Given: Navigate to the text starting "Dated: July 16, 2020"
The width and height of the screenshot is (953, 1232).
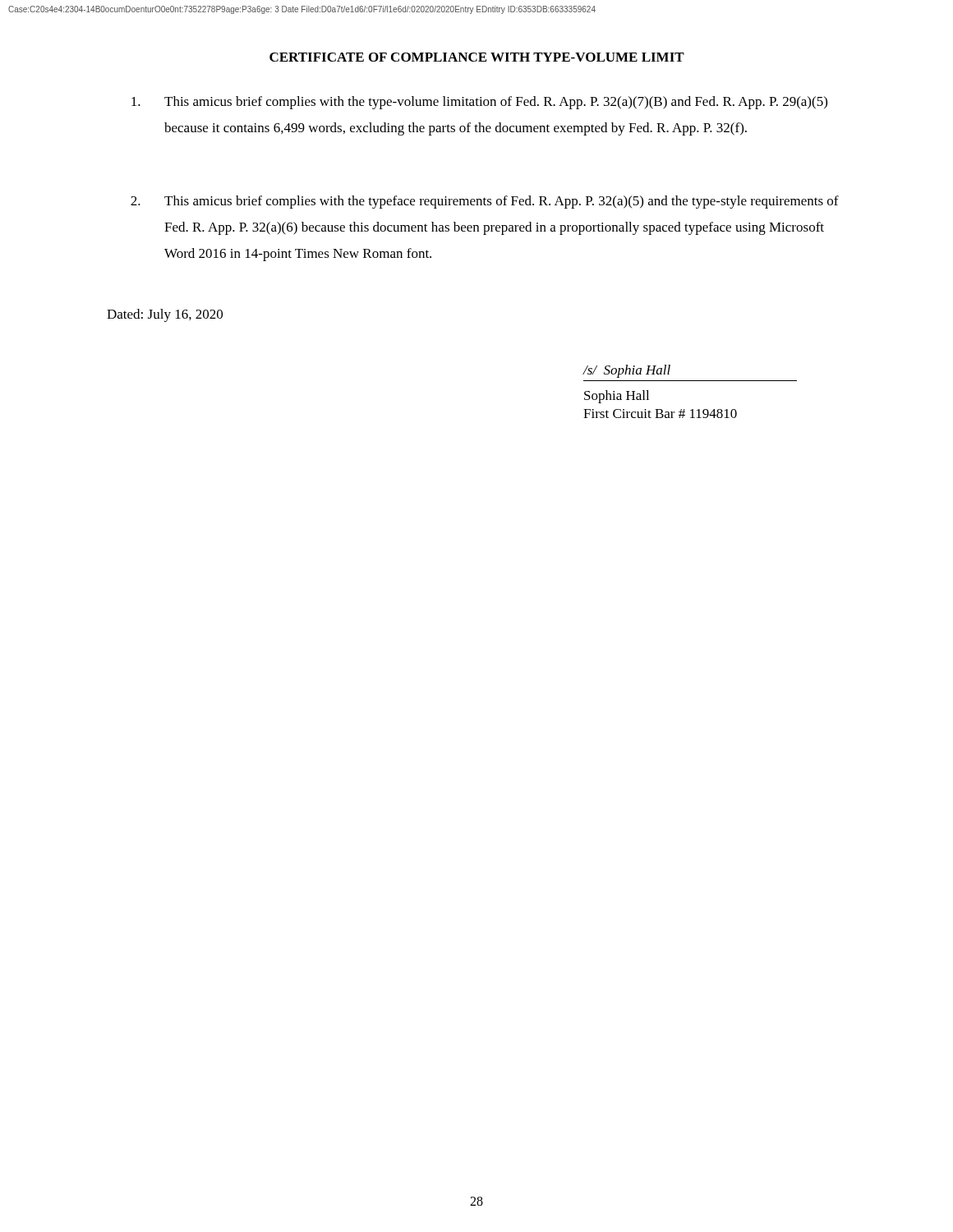Looking at the screenshot, I should tap(165, 315).
